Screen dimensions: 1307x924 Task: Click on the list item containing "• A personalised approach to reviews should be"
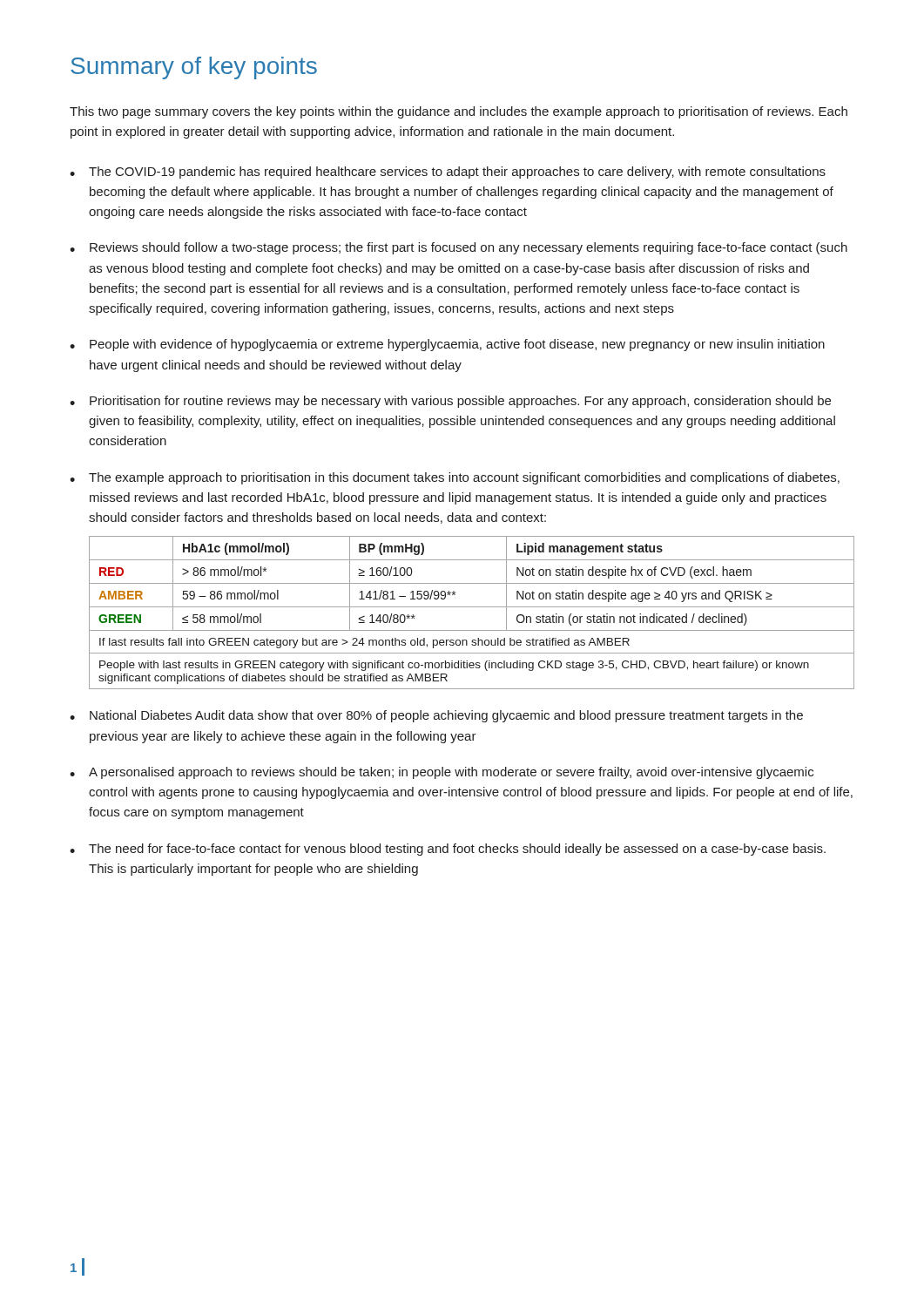[462, 792]
